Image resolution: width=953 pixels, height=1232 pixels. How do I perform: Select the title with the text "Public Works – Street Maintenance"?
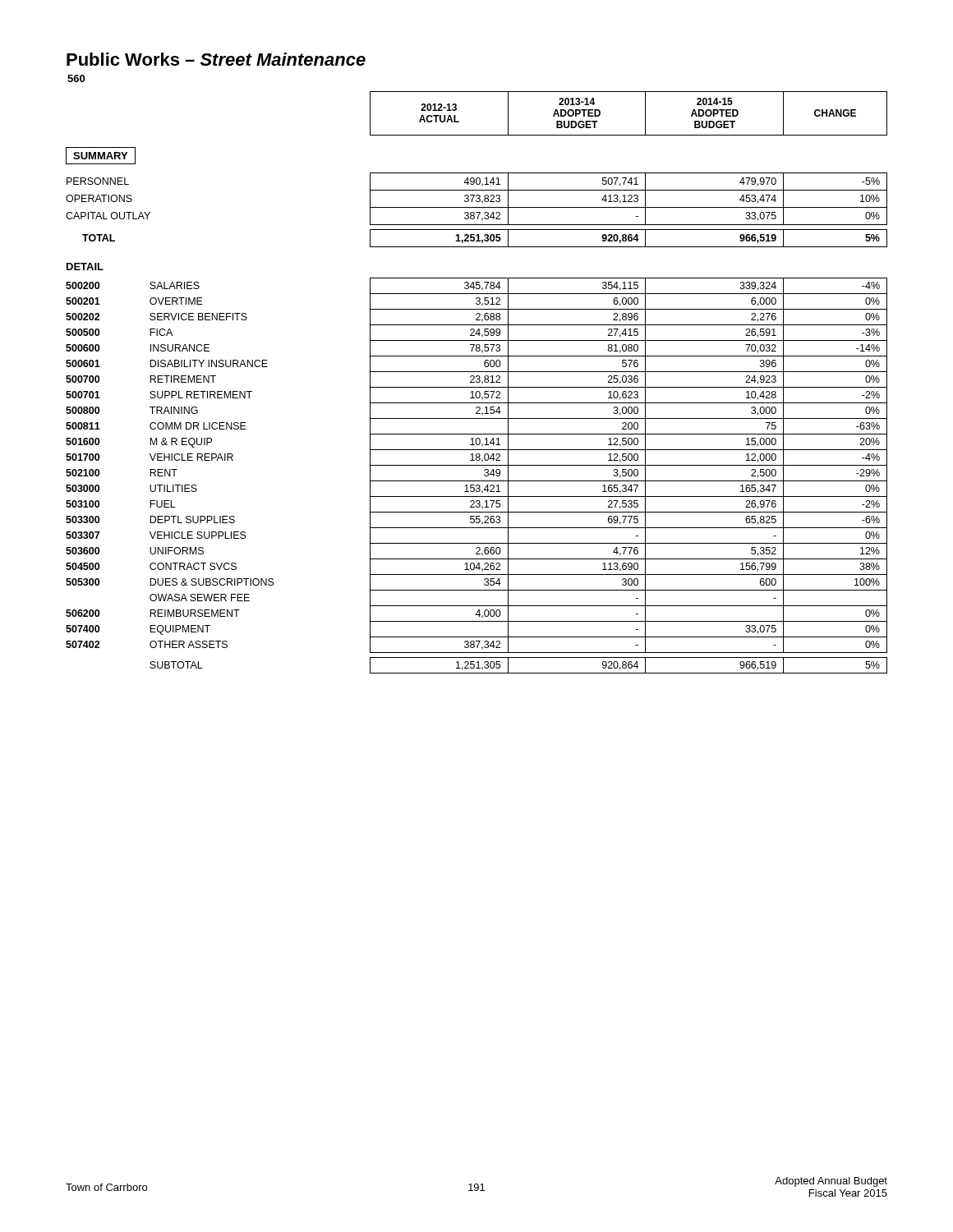[x=216, y=60]
